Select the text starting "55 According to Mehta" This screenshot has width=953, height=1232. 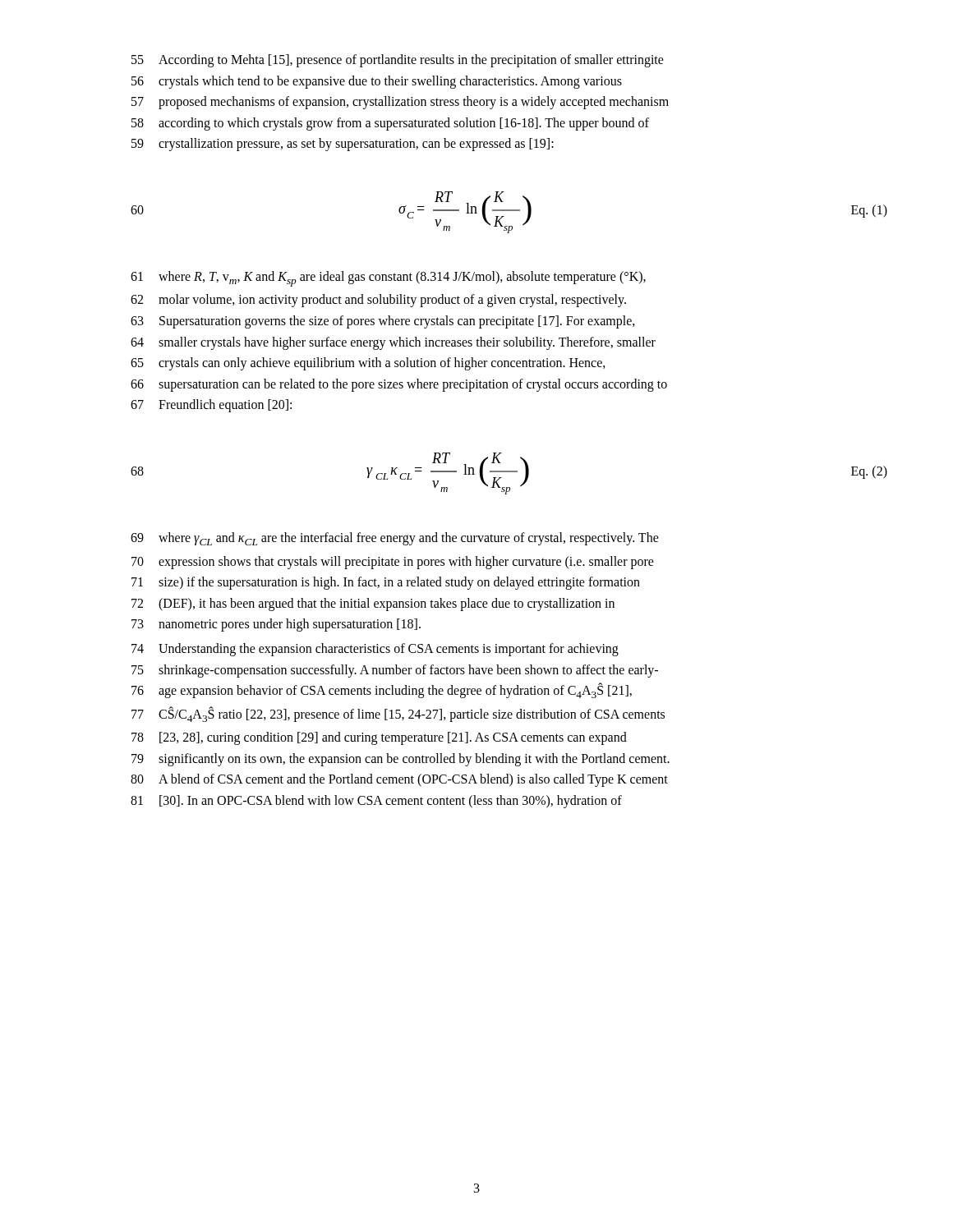[x=493, y=102]
